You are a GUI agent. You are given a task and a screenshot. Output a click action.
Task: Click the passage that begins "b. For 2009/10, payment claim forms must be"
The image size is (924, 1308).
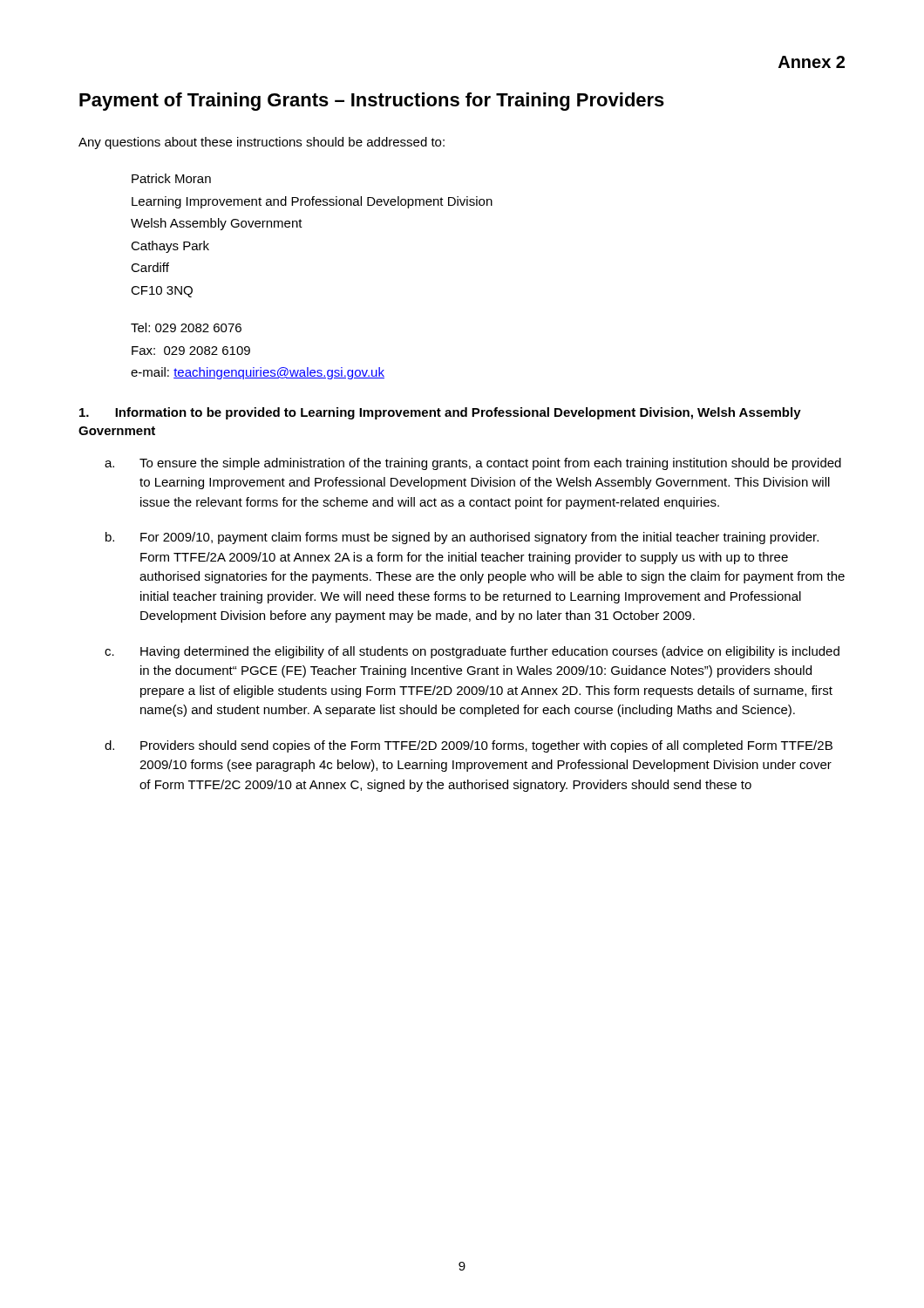(462, 577)
